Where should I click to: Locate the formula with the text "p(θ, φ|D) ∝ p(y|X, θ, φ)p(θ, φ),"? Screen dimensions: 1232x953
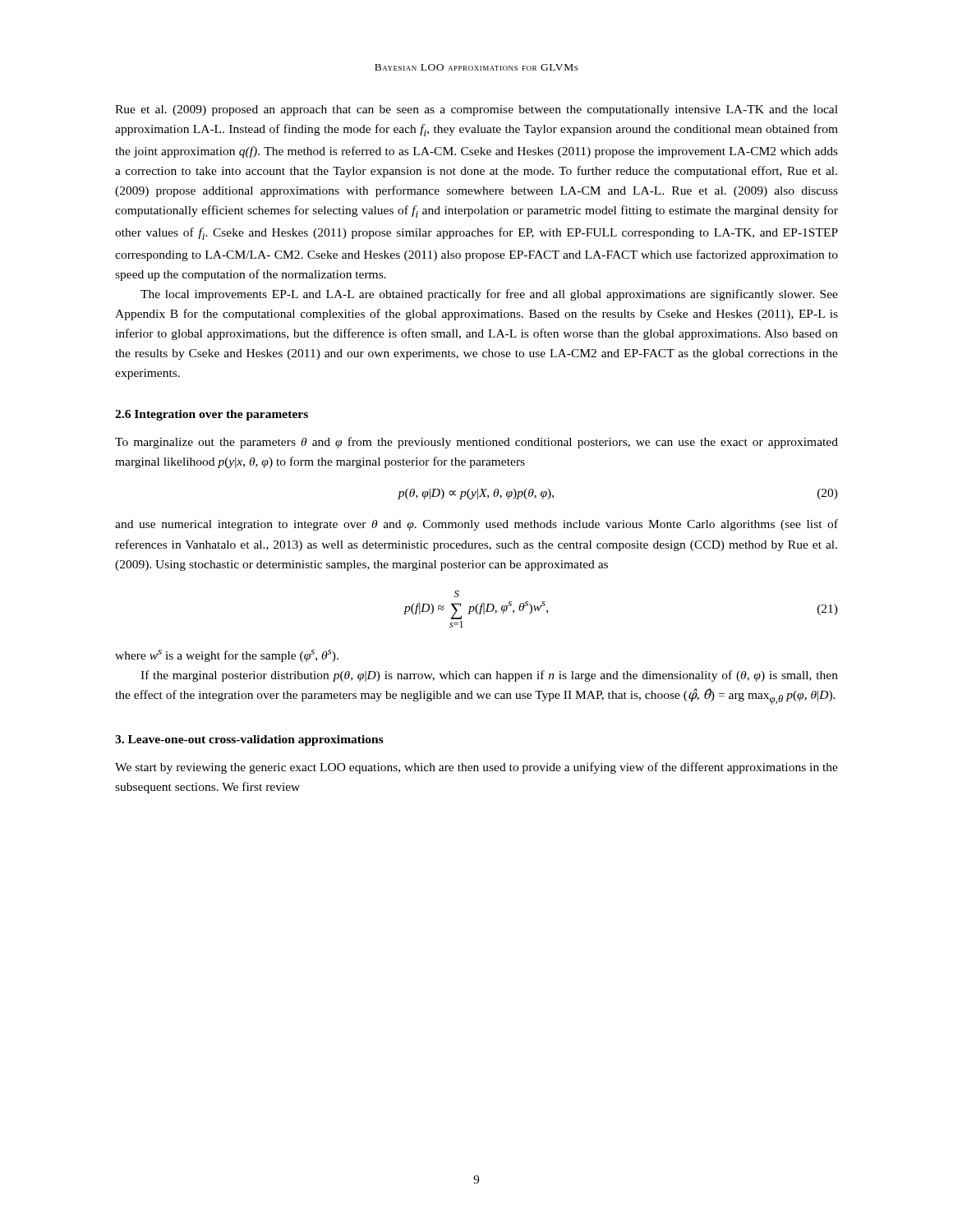point(476,493)
